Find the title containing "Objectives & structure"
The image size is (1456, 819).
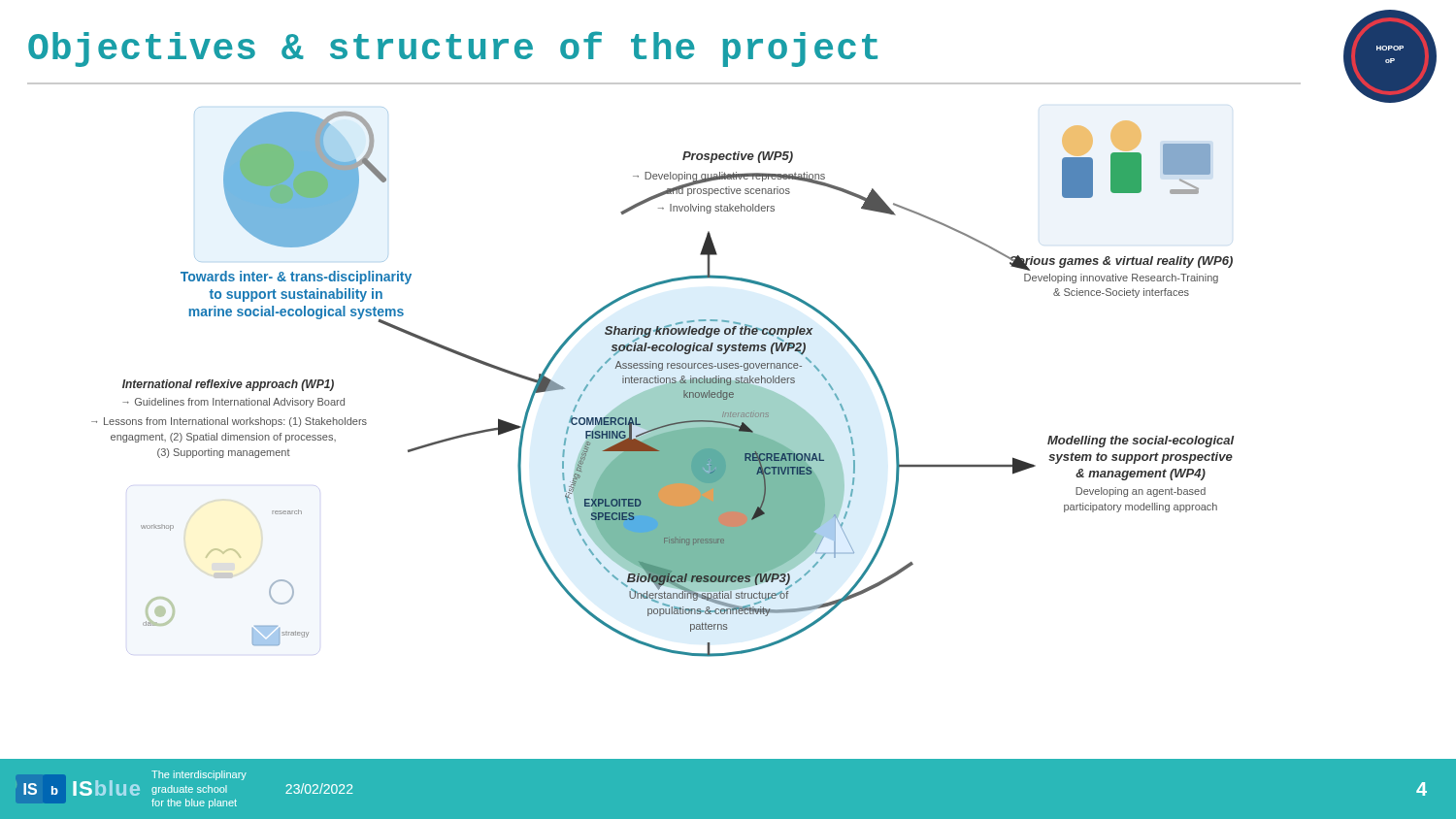pyautogui.click(x=455, y=49)
